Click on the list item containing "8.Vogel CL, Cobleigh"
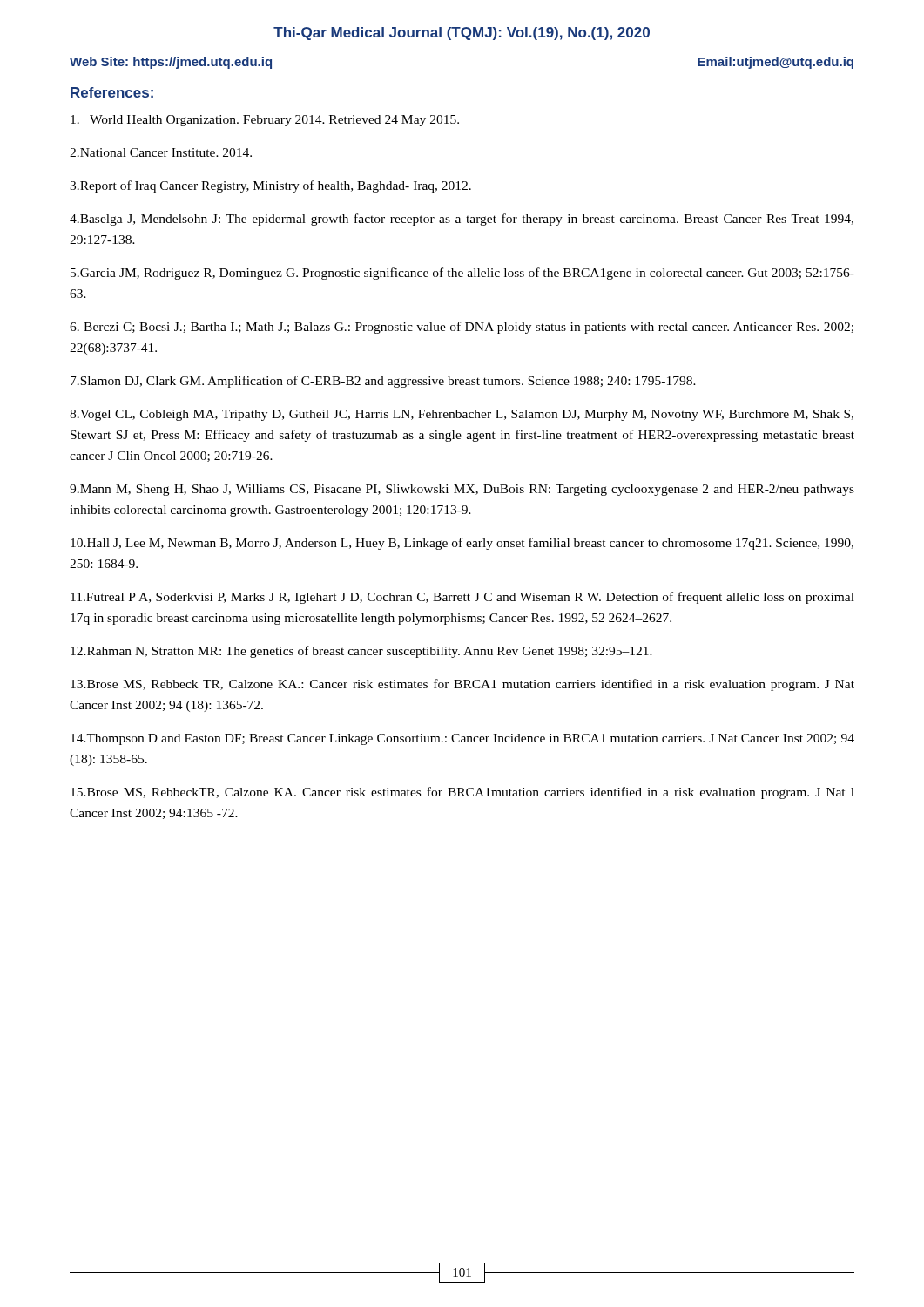Screen dimensions: 1307x924 click(462, 435)
